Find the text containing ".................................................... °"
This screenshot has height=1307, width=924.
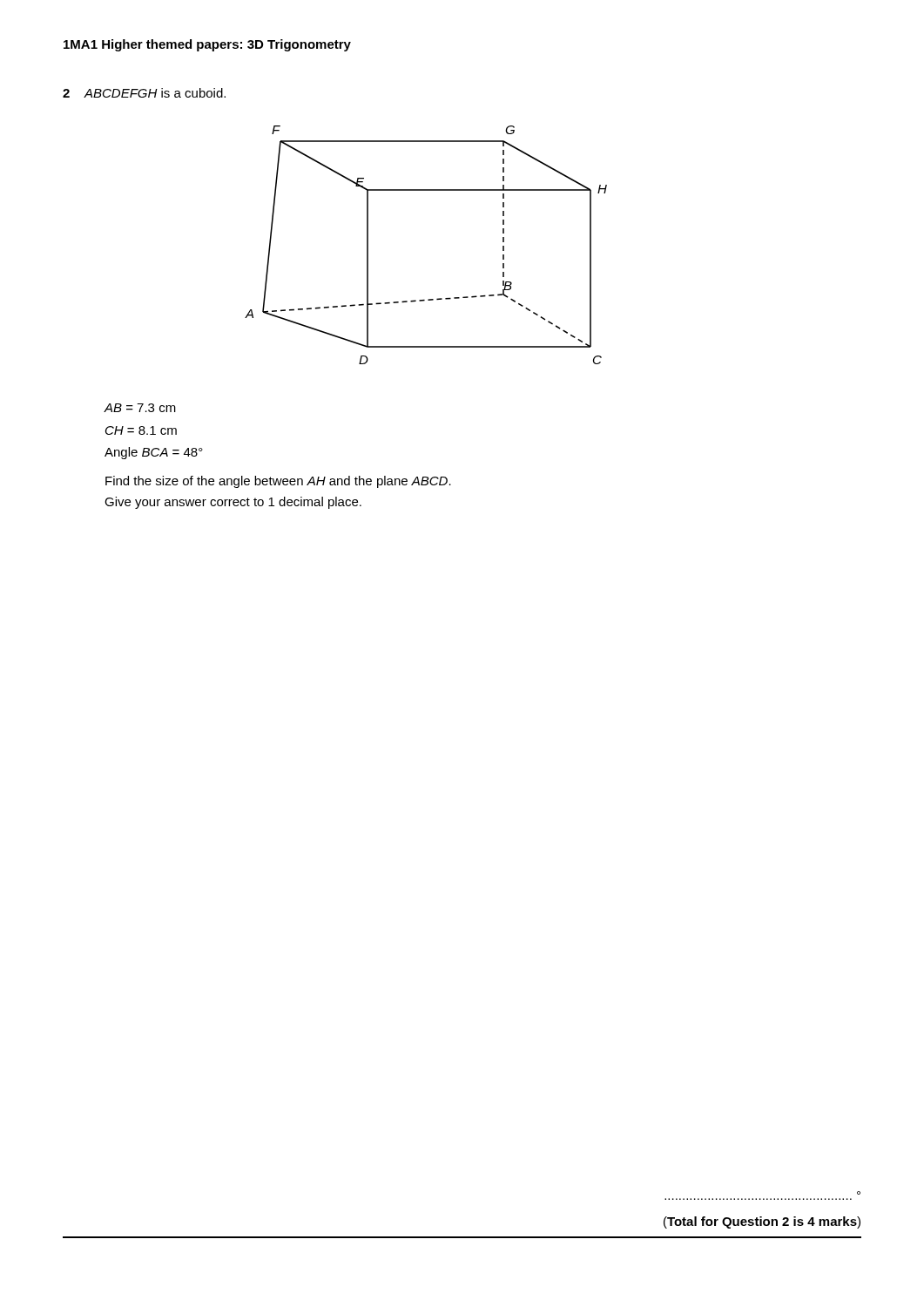coord(762,1195)
